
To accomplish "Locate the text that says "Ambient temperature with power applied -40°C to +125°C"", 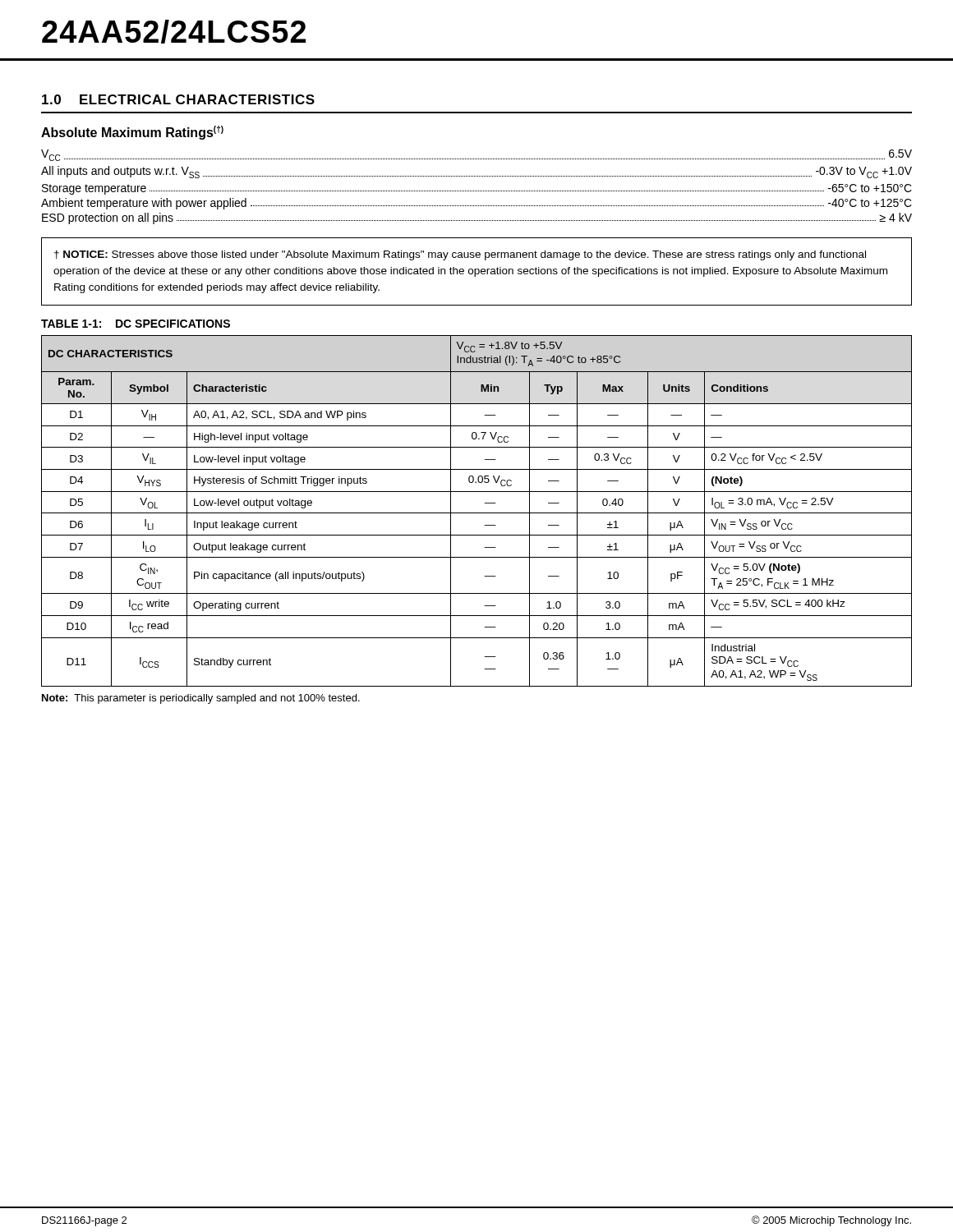I will 476,203.
